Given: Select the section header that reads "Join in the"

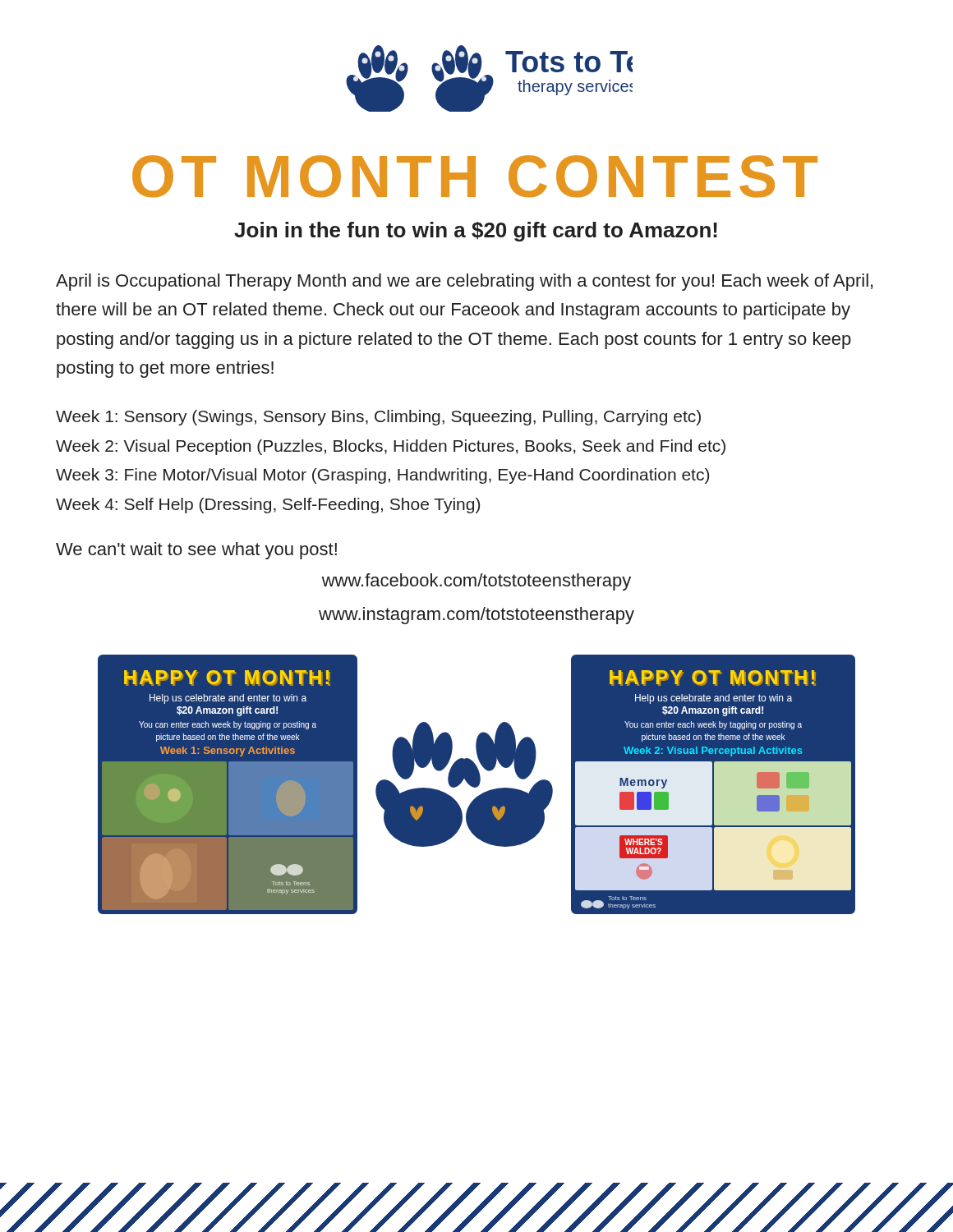Looking at the screenshot, I should (476, 230).
